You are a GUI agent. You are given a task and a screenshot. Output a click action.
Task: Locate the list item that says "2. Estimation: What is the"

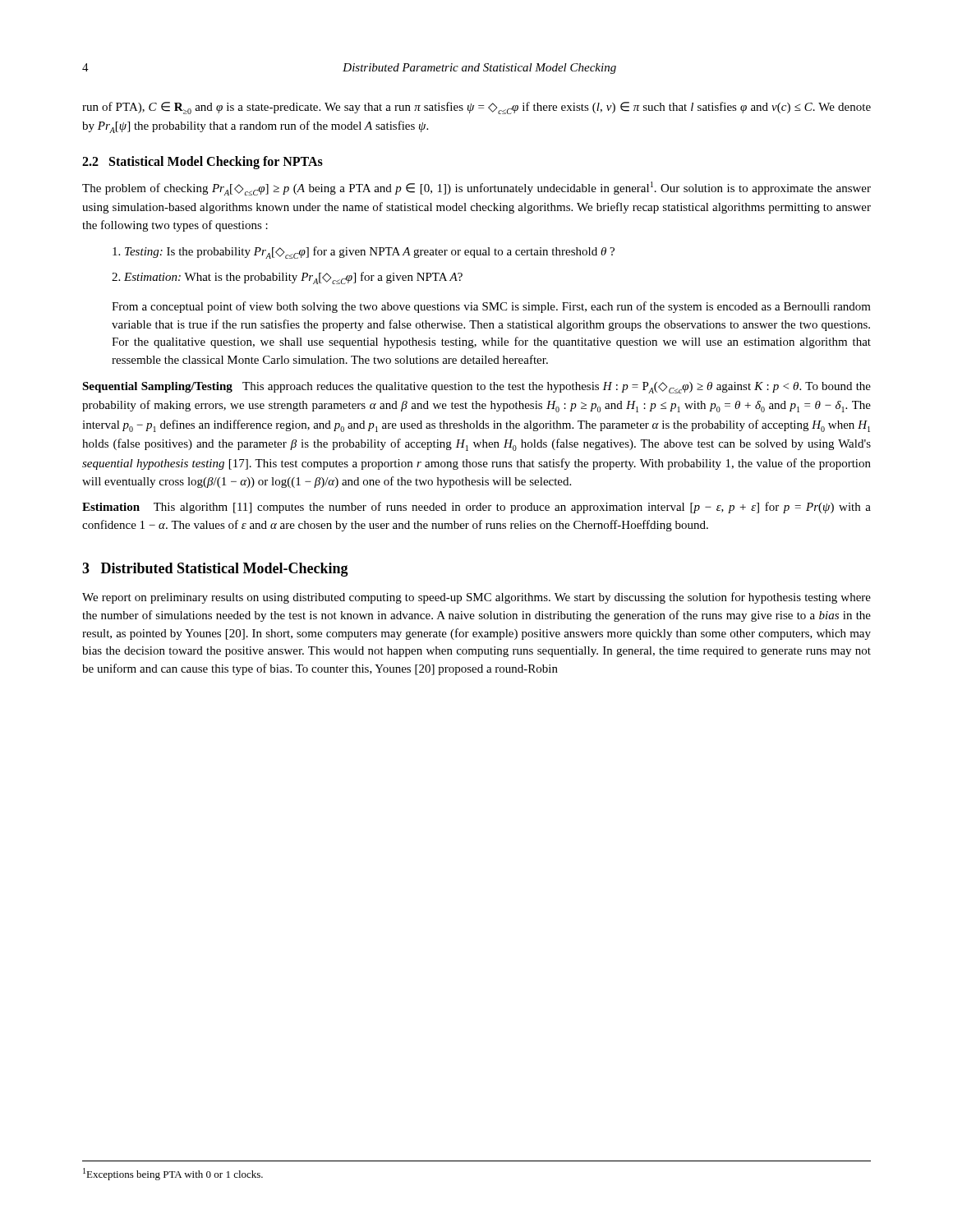click(287, 278)
